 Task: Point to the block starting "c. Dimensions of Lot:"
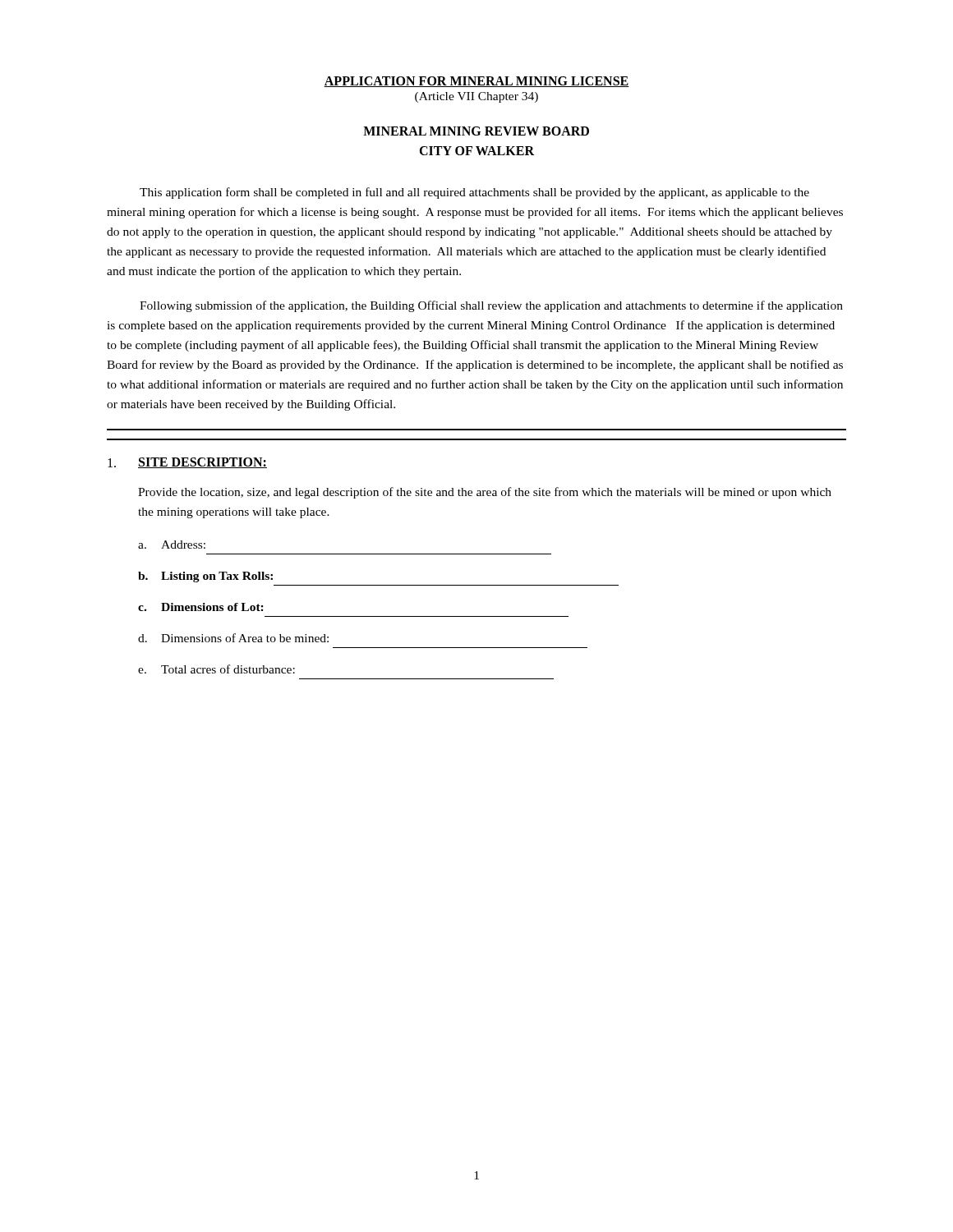pyautogui.click(x=492, y=607)
